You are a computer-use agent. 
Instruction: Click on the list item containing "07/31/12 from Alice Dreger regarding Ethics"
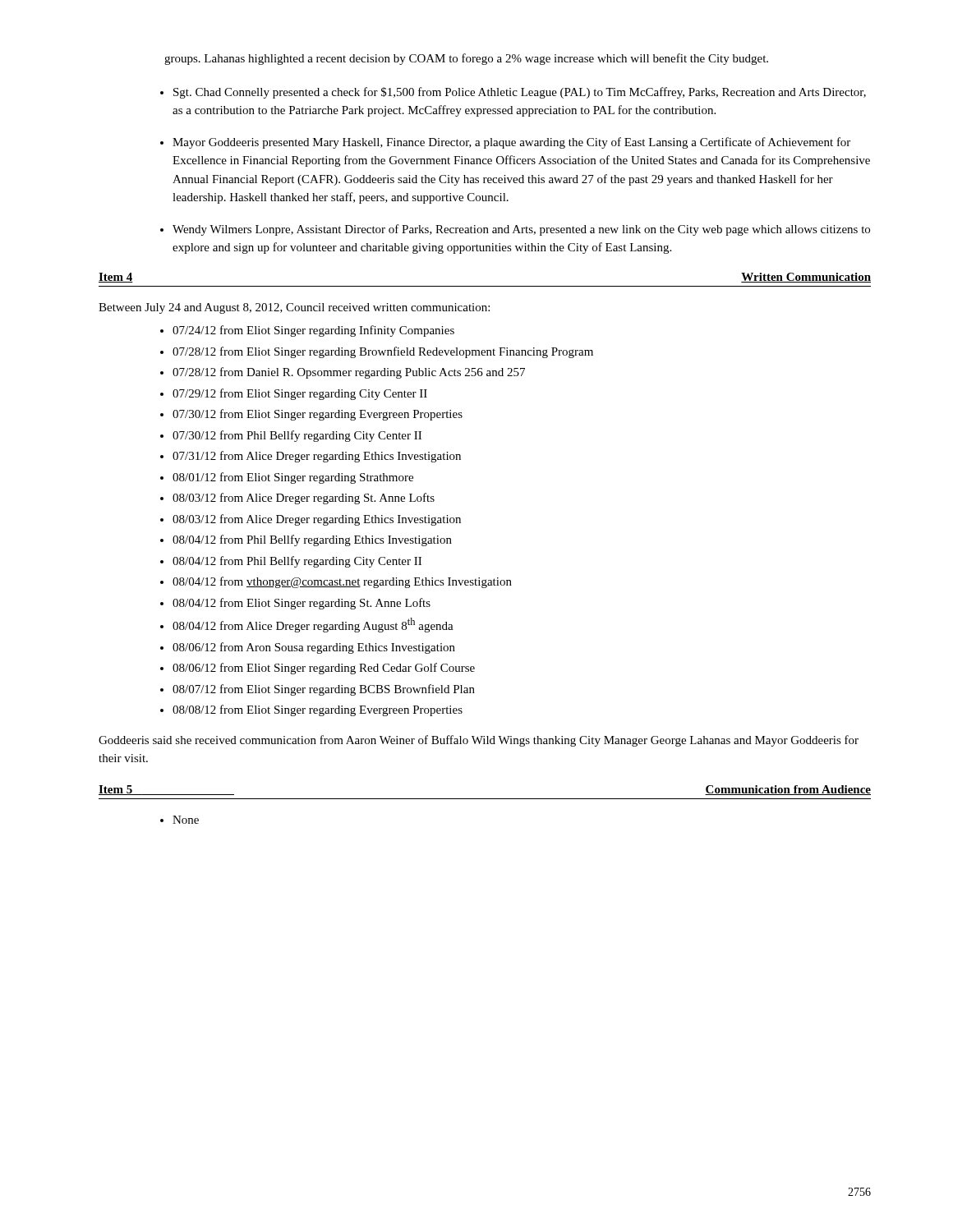[317, 456]
